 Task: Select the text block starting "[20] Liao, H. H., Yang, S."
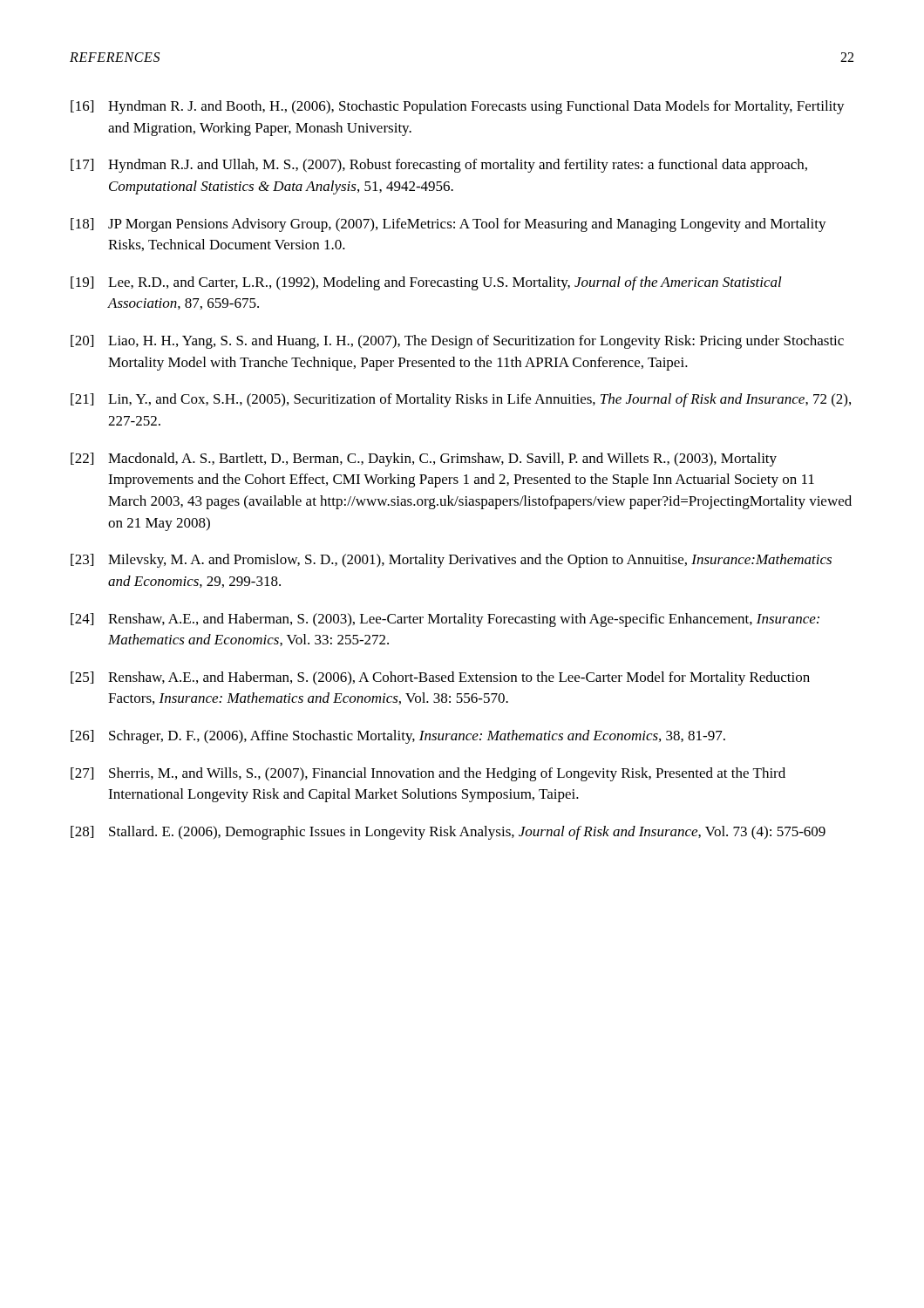[462, 352]
